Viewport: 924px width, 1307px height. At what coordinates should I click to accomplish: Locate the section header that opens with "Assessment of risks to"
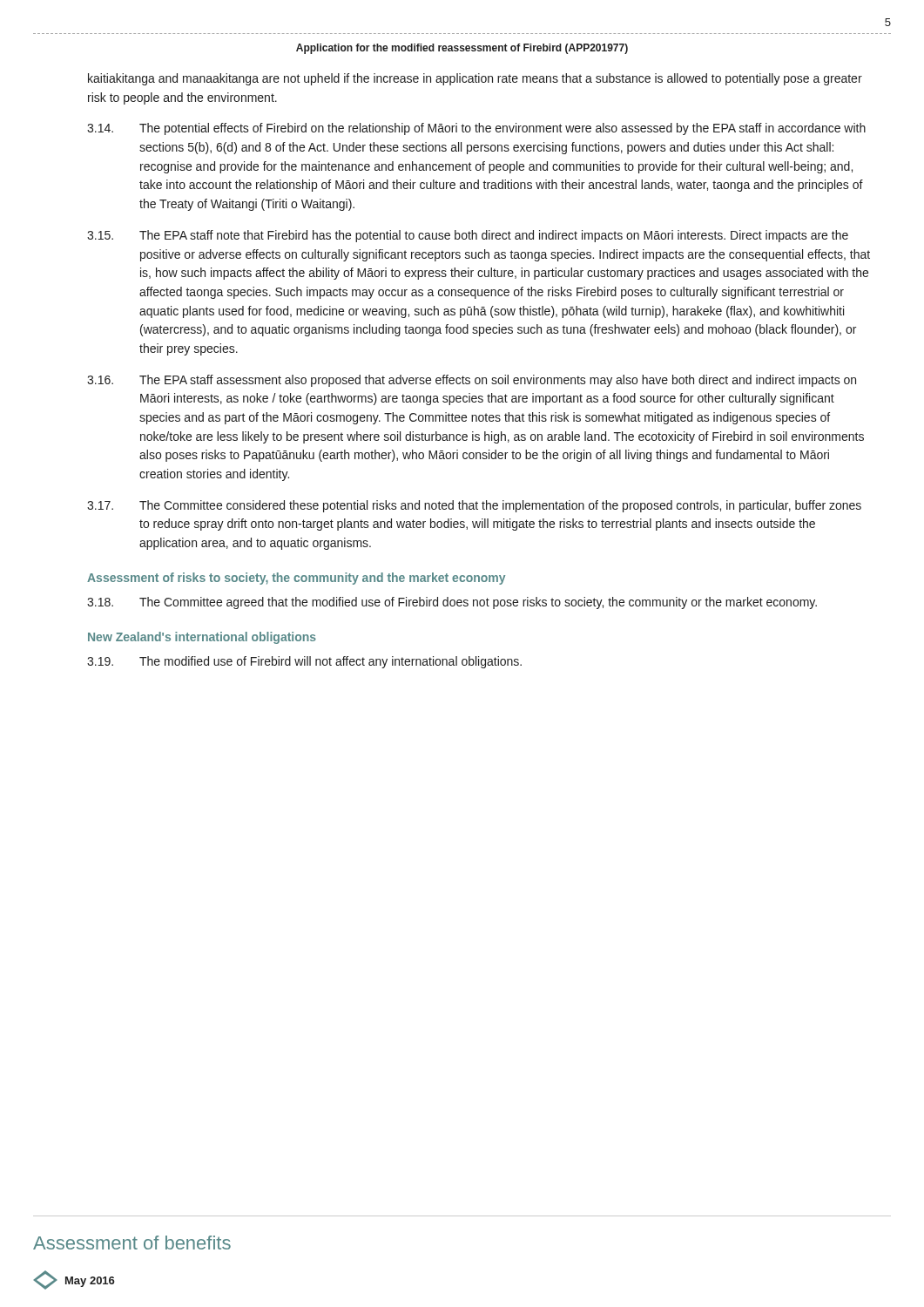click(x=296, y=577)
